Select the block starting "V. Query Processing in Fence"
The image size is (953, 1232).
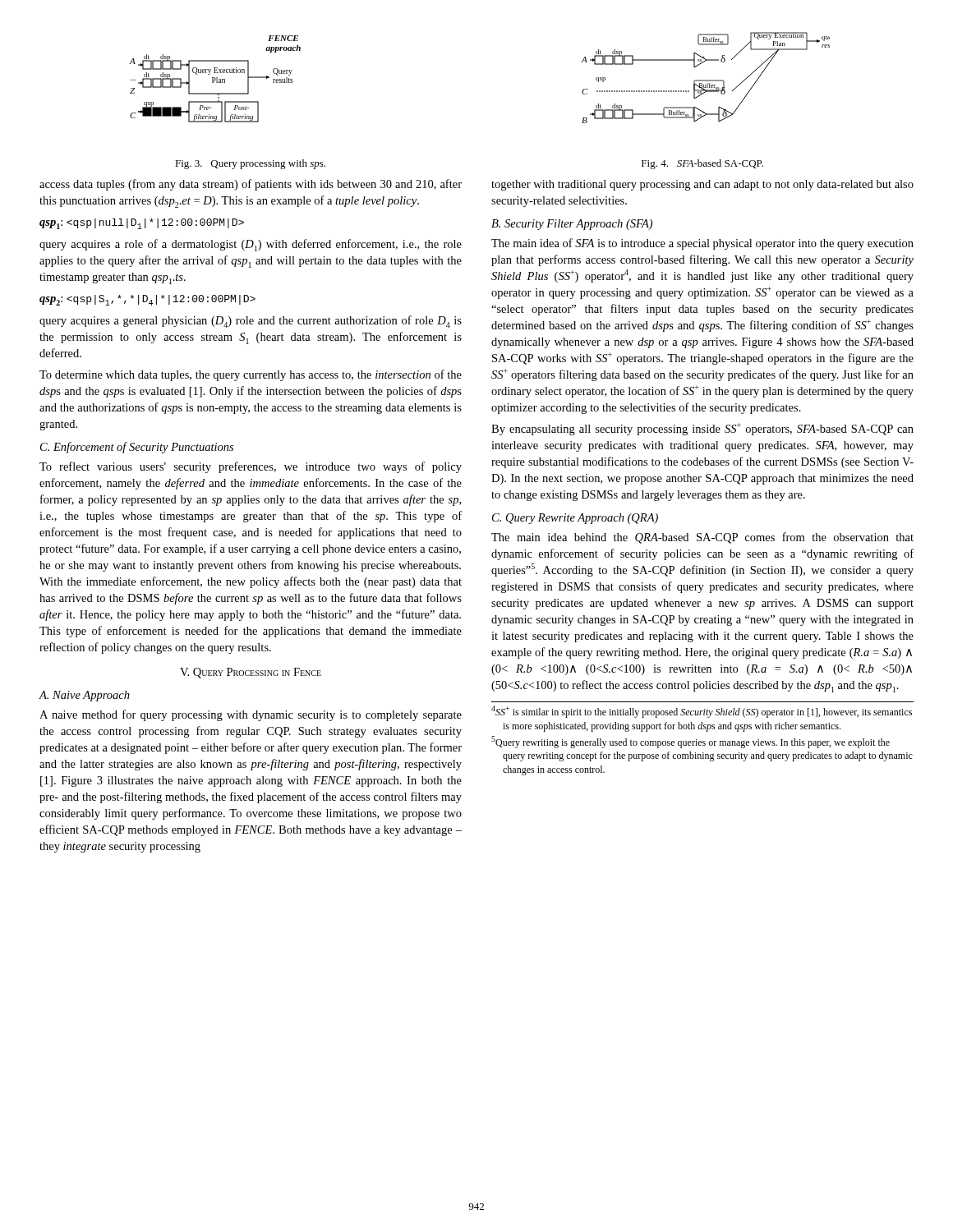tap(251, 672)
